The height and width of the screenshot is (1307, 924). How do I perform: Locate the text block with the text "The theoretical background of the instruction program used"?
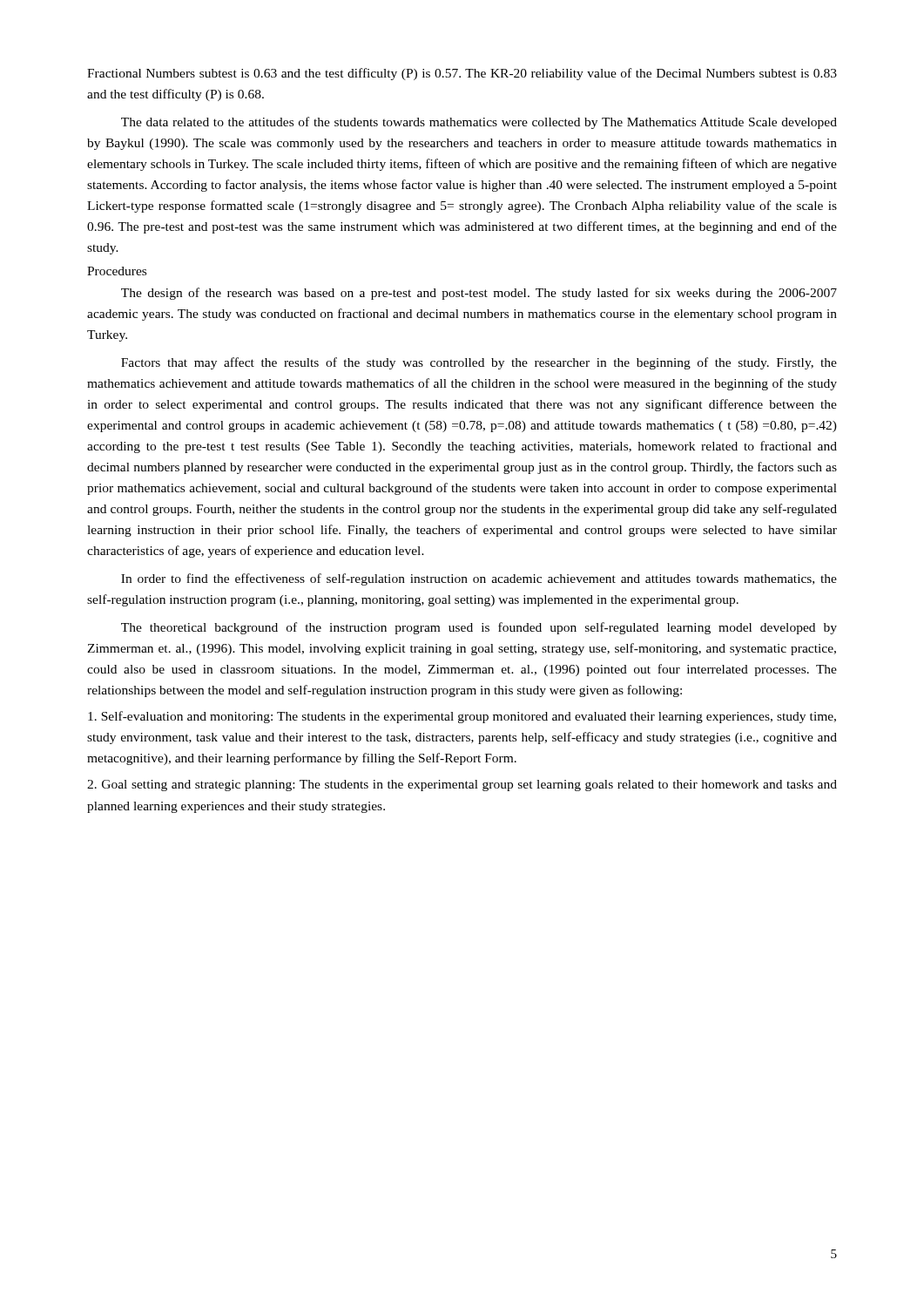coord(462,659)
